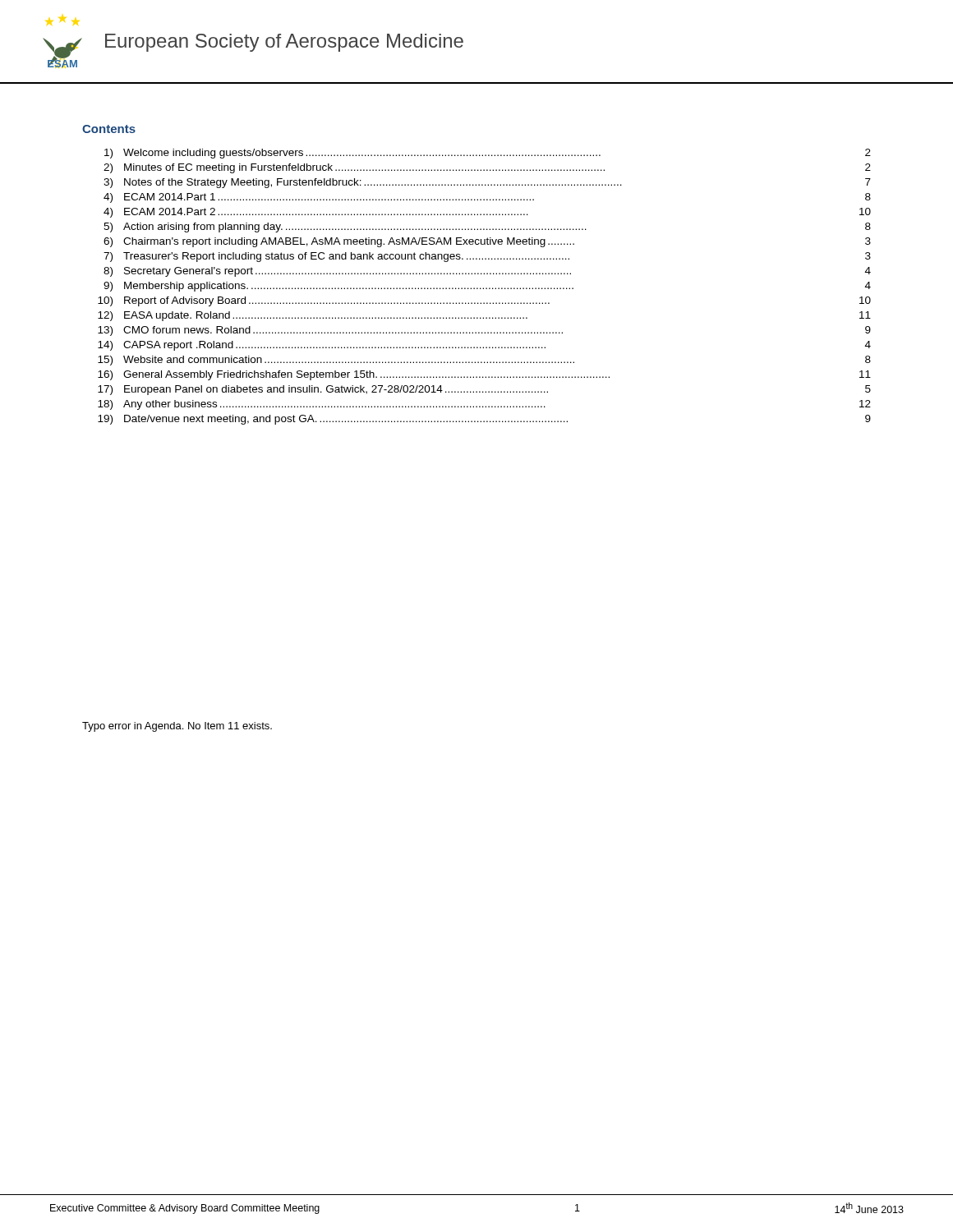Click where it says "15) Website and communication"
953x1232 pixels.
click(476, 359)
